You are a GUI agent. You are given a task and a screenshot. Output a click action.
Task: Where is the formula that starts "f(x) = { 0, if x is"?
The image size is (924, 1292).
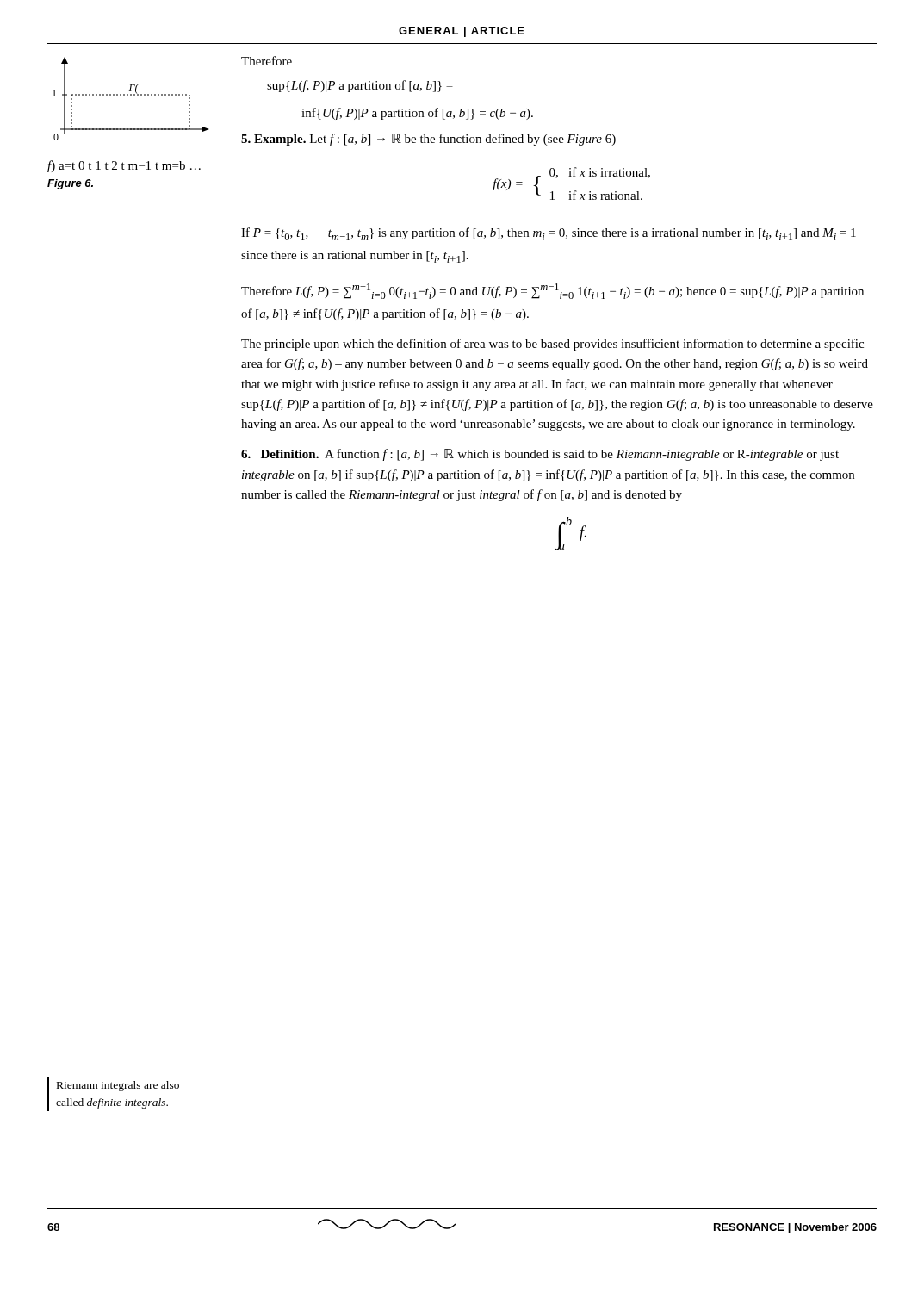572,184
